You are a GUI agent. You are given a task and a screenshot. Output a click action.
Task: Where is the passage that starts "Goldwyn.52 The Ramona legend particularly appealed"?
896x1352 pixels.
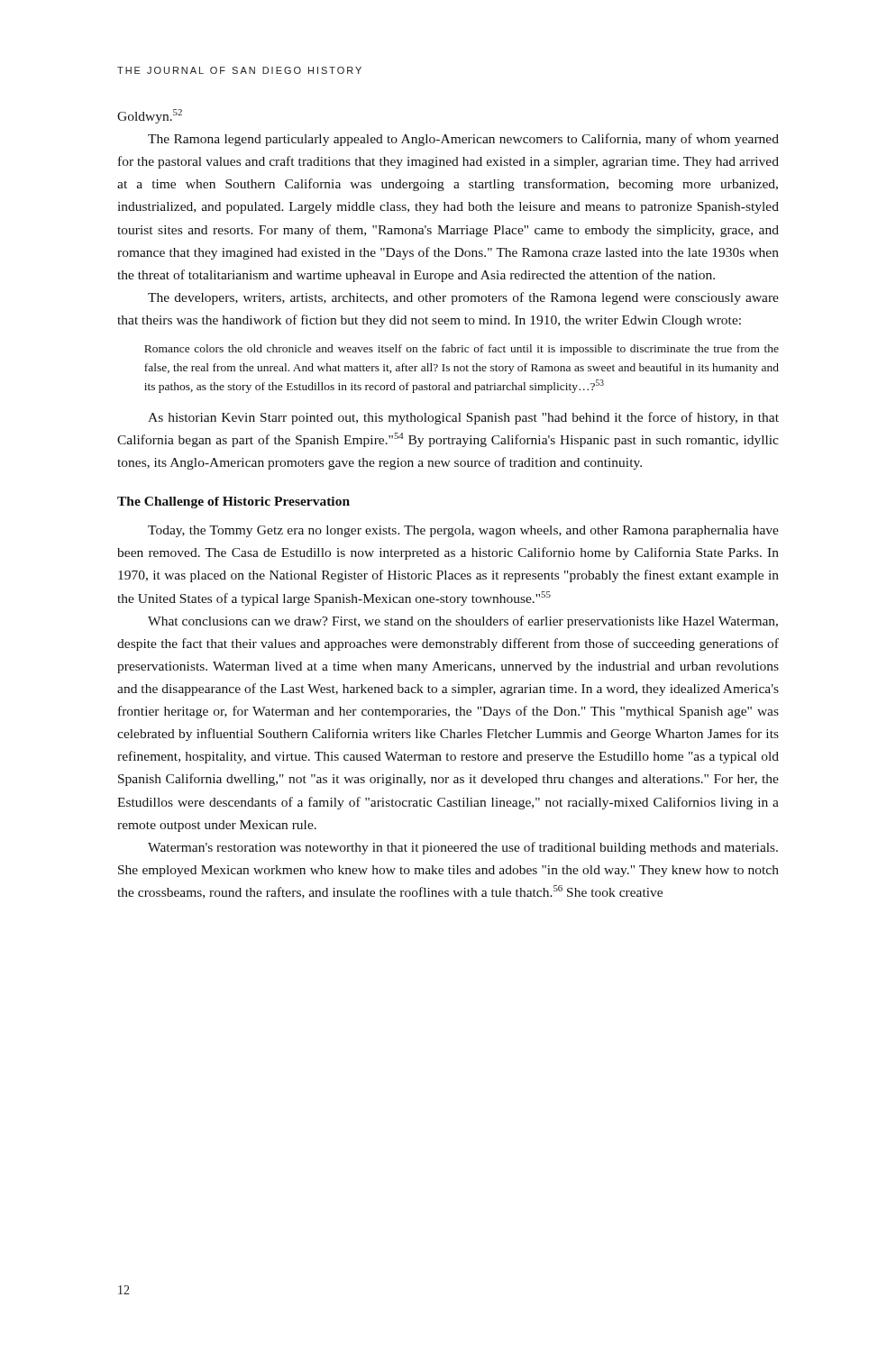448,218
